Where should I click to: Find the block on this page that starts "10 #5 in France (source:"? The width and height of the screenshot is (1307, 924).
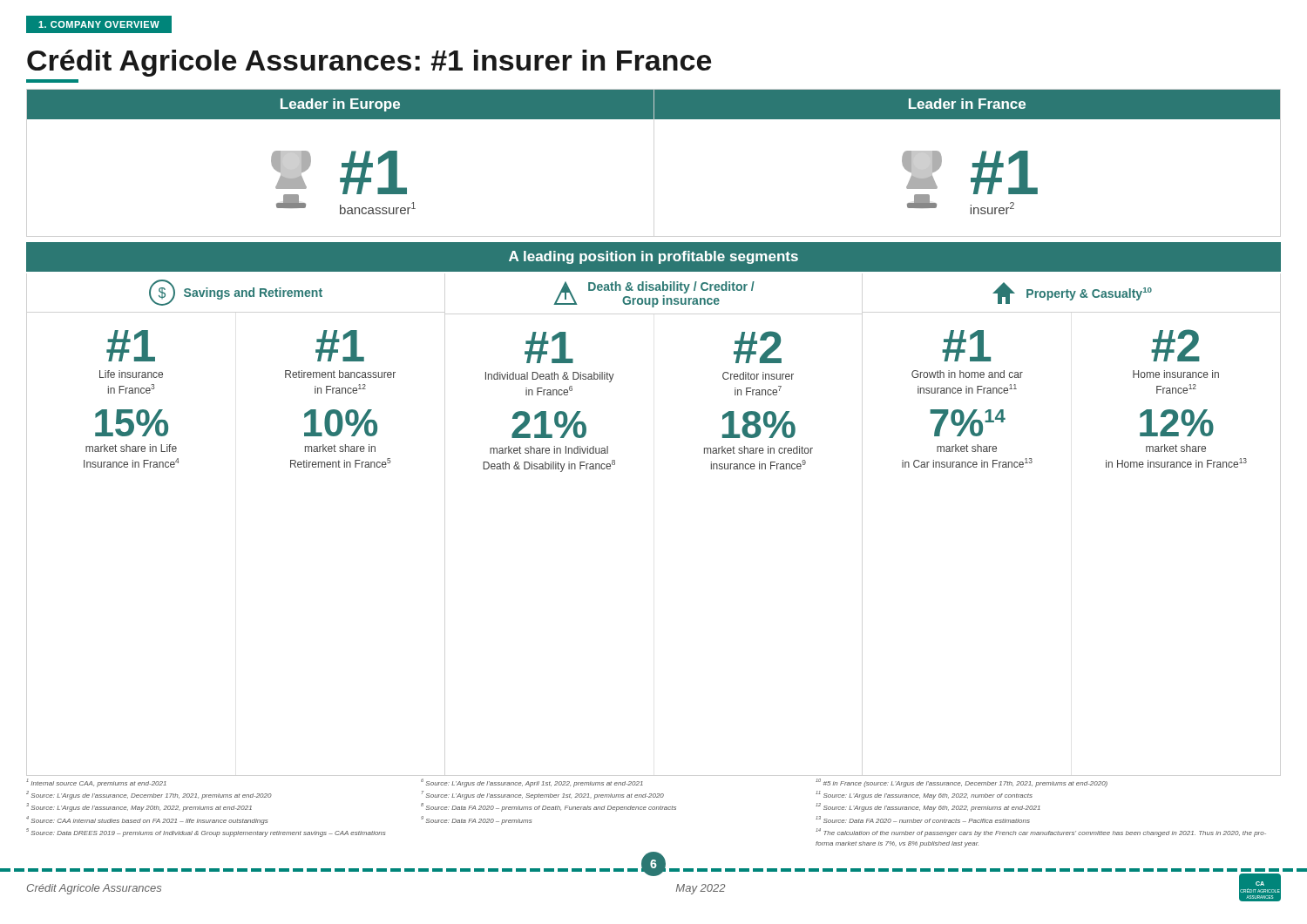click(1041, 813)
